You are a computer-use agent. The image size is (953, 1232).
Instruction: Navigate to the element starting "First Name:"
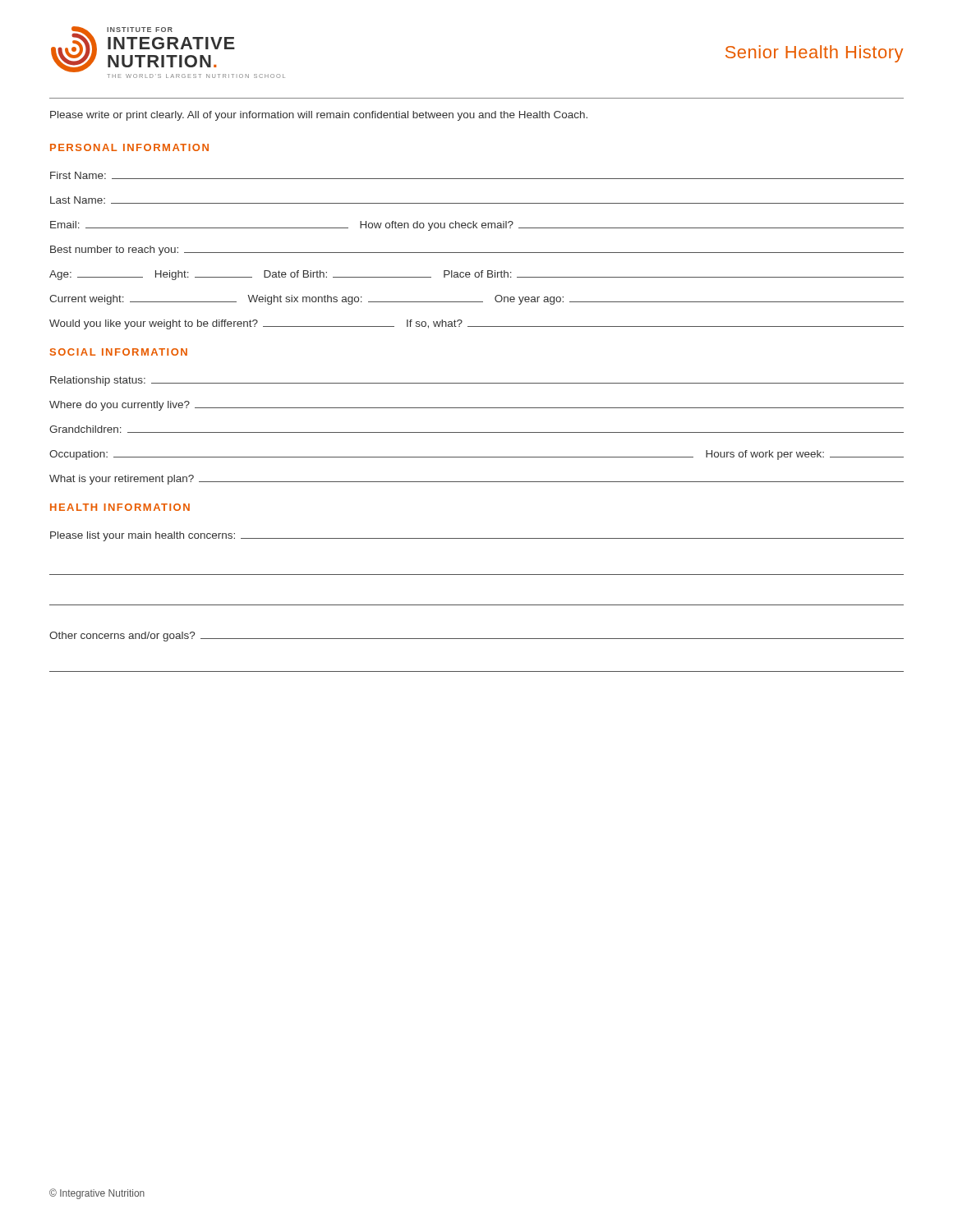point(476,174)
